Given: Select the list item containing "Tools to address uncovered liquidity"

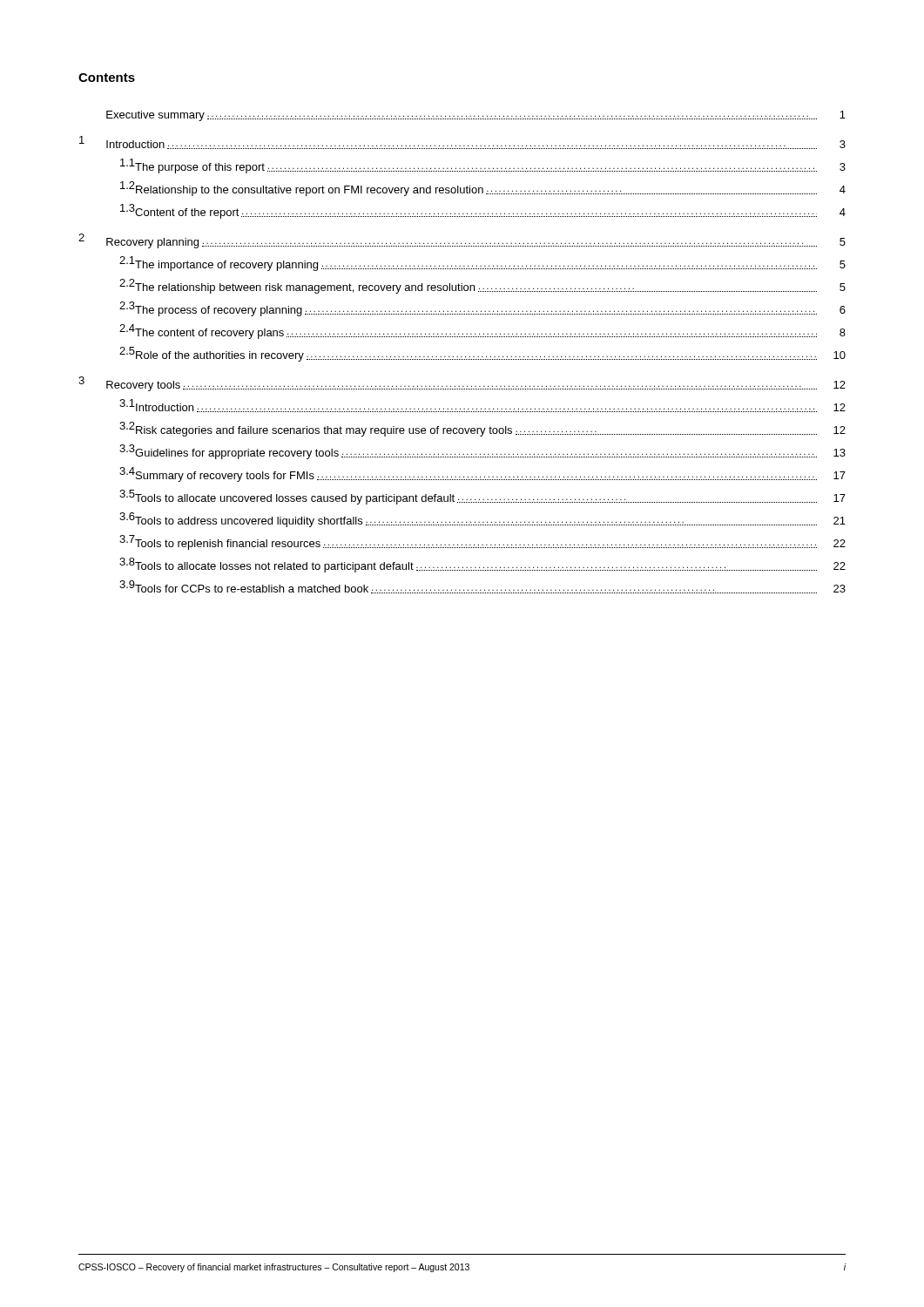Looking at the screenshot, I should point(249,521).
